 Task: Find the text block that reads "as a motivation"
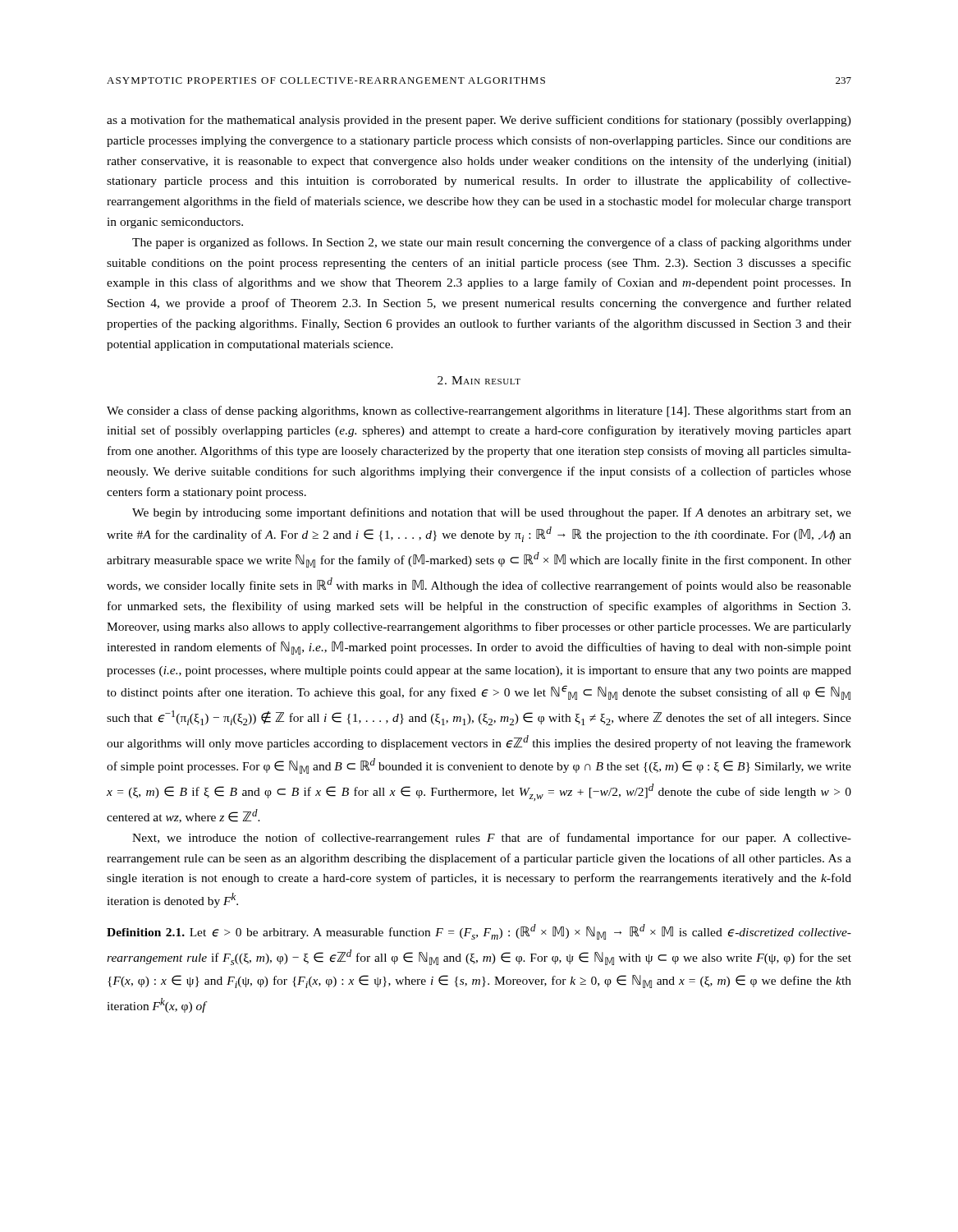click(479, 232)
